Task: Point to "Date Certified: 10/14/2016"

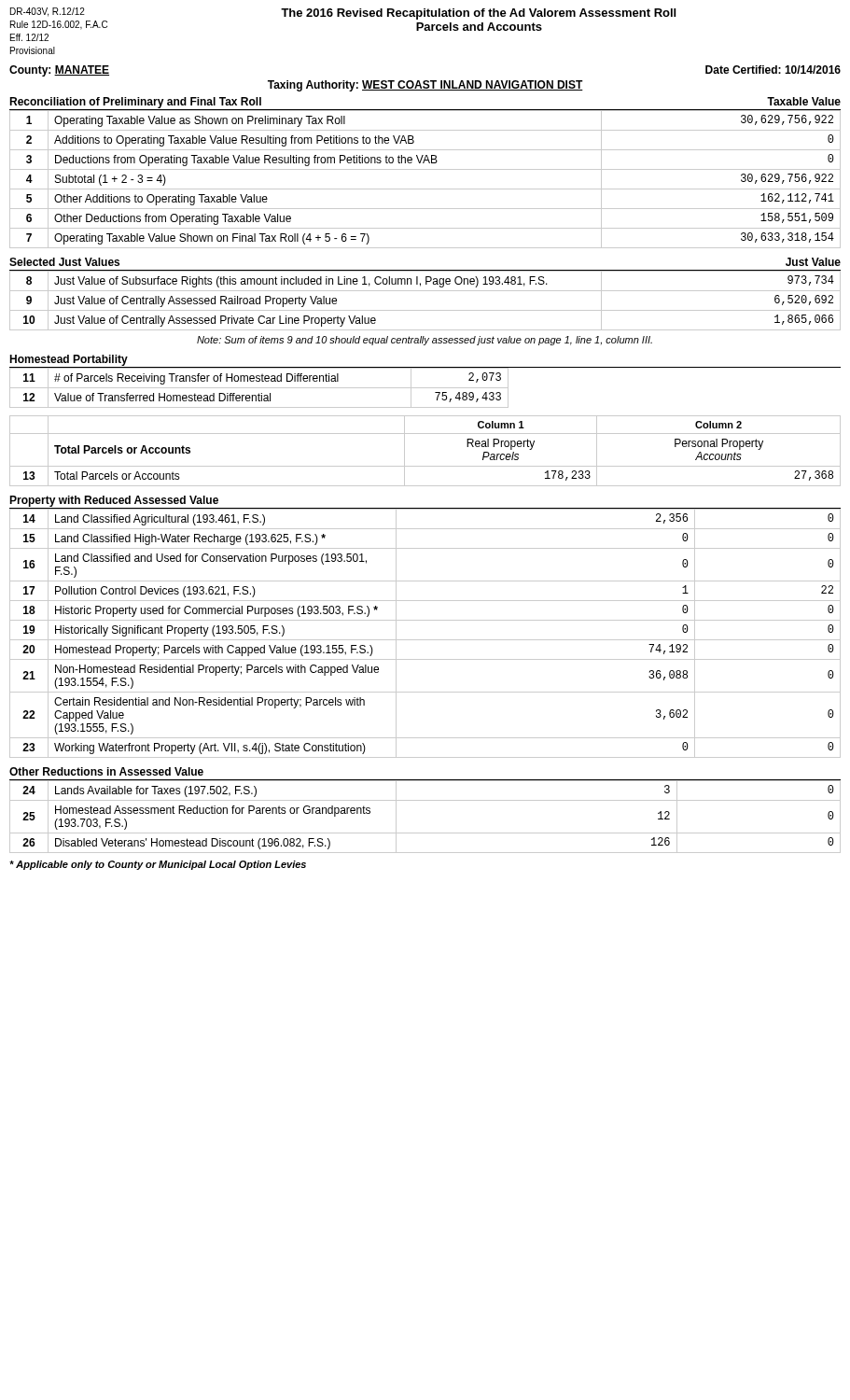Action: pyautogui.click(x=773, y=70)
